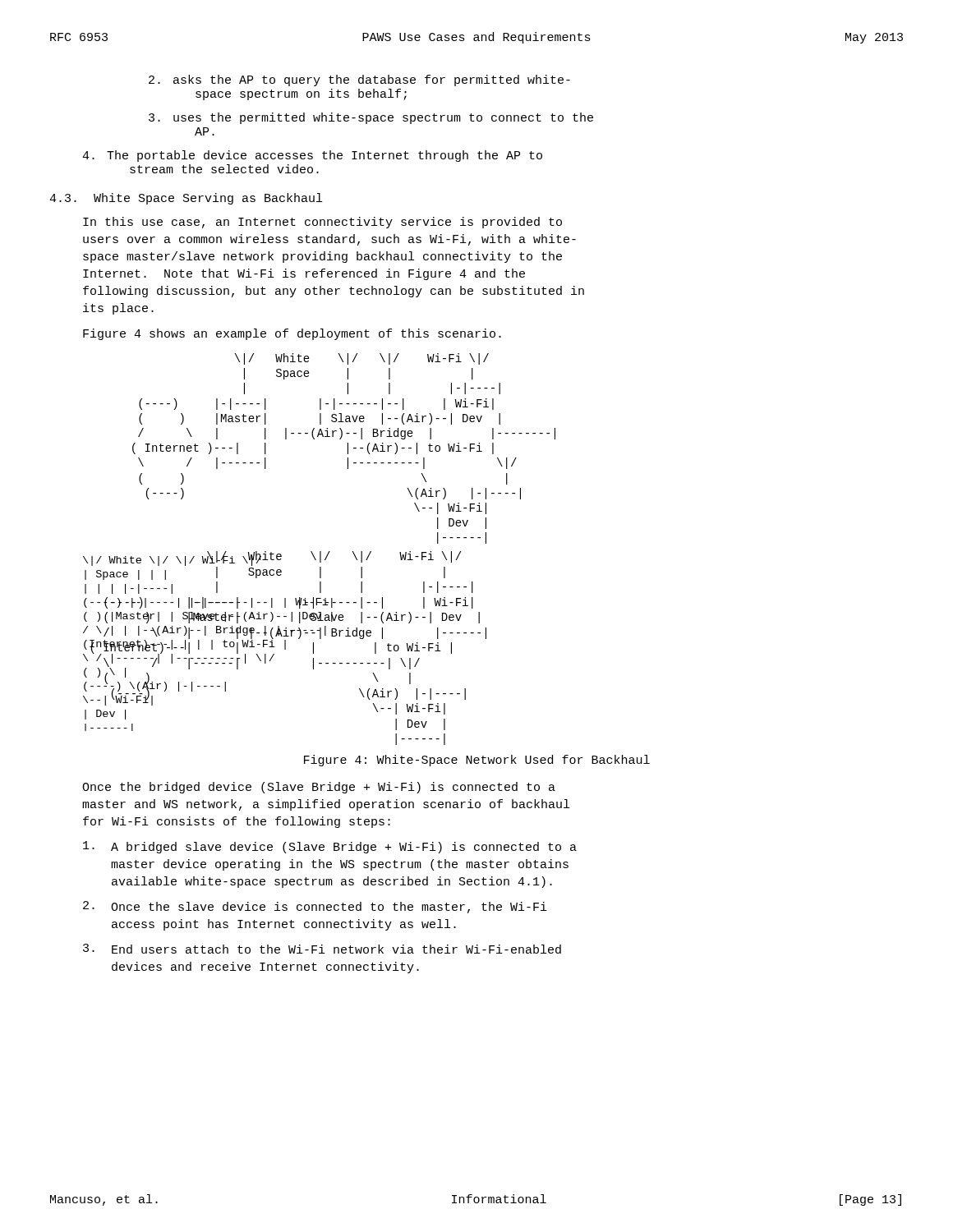Select the text block containing "Figure 4 shows an example of deployment of"
953x1232 pixels.
293,335
